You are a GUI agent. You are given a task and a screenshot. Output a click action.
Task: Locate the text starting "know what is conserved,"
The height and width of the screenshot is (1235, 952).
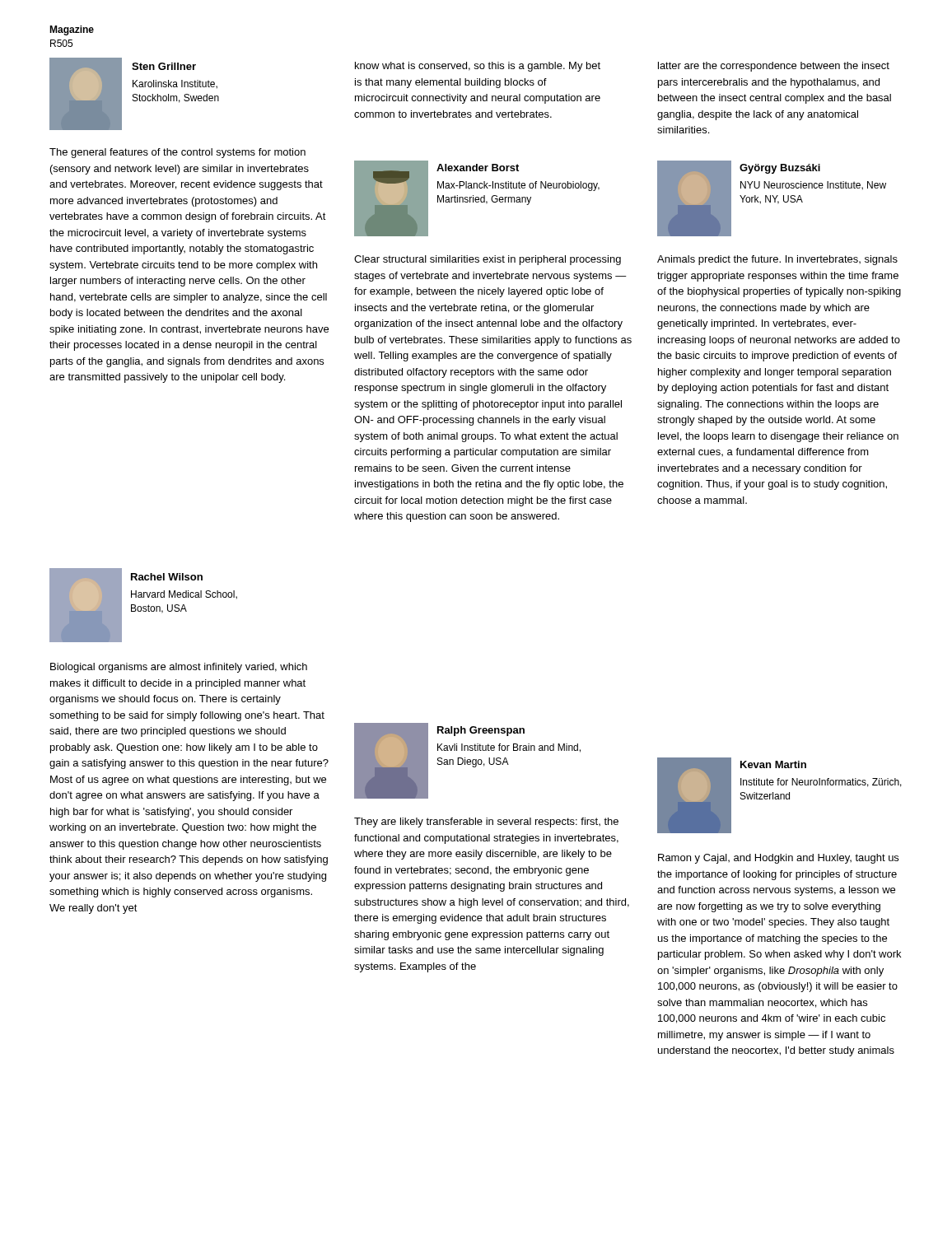pyautogui.click(x=477, y=90)
